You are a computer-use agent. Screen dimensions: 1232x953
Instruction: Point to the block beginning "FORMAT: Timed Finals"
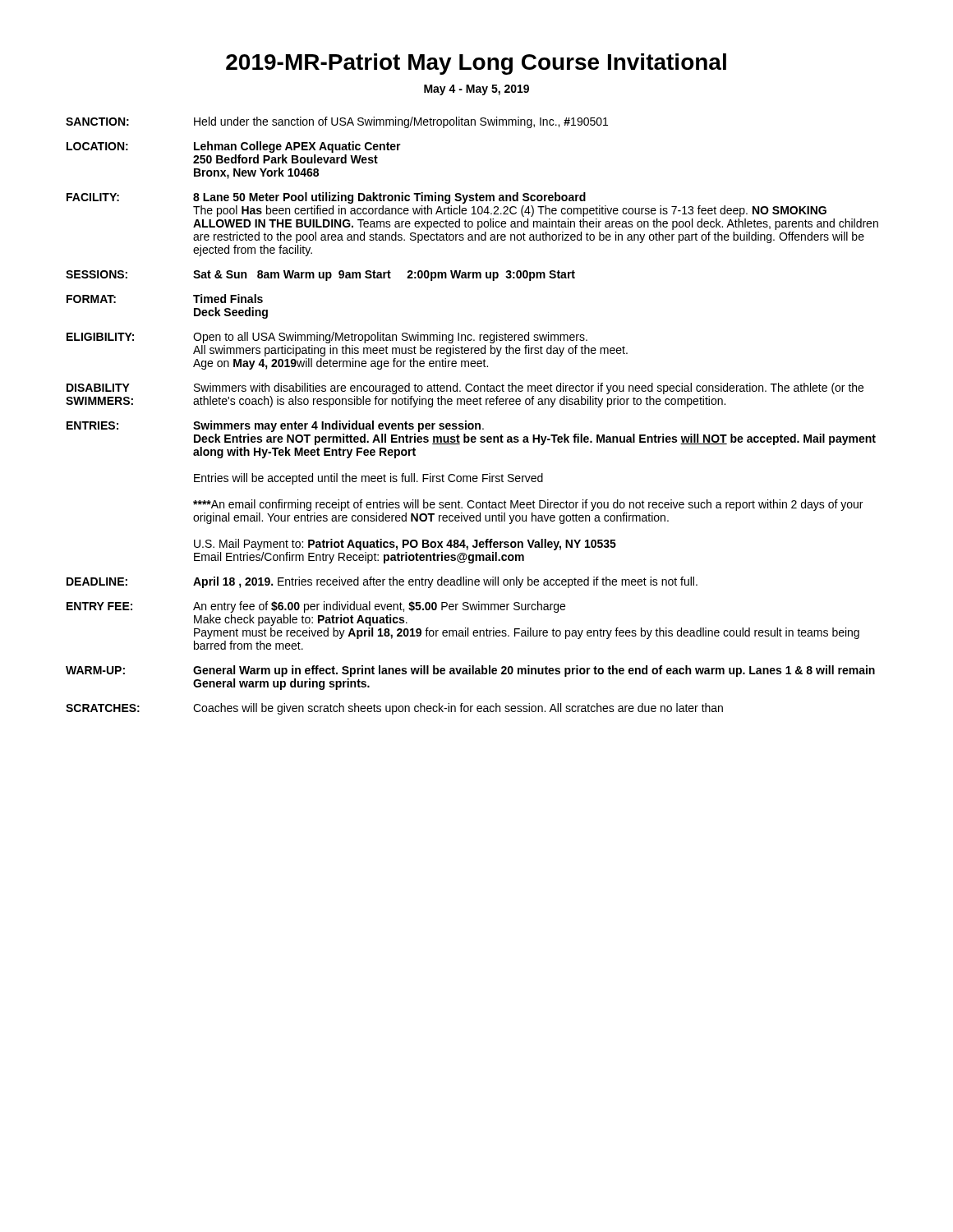click(x=86, y=299)
